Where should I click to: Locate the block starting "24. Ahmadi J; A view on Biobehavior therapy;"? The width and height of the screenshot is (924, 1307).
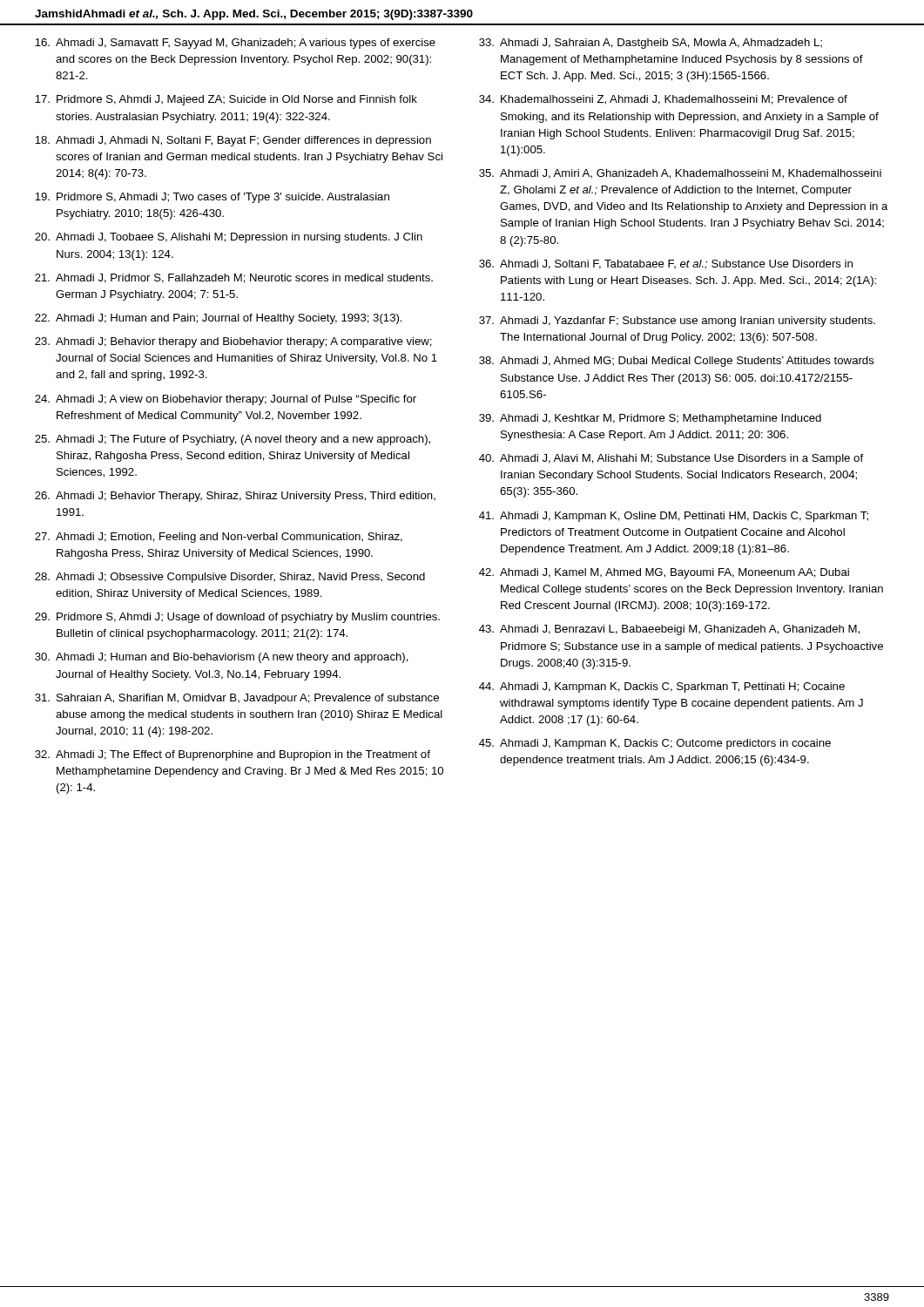(235, 407)
